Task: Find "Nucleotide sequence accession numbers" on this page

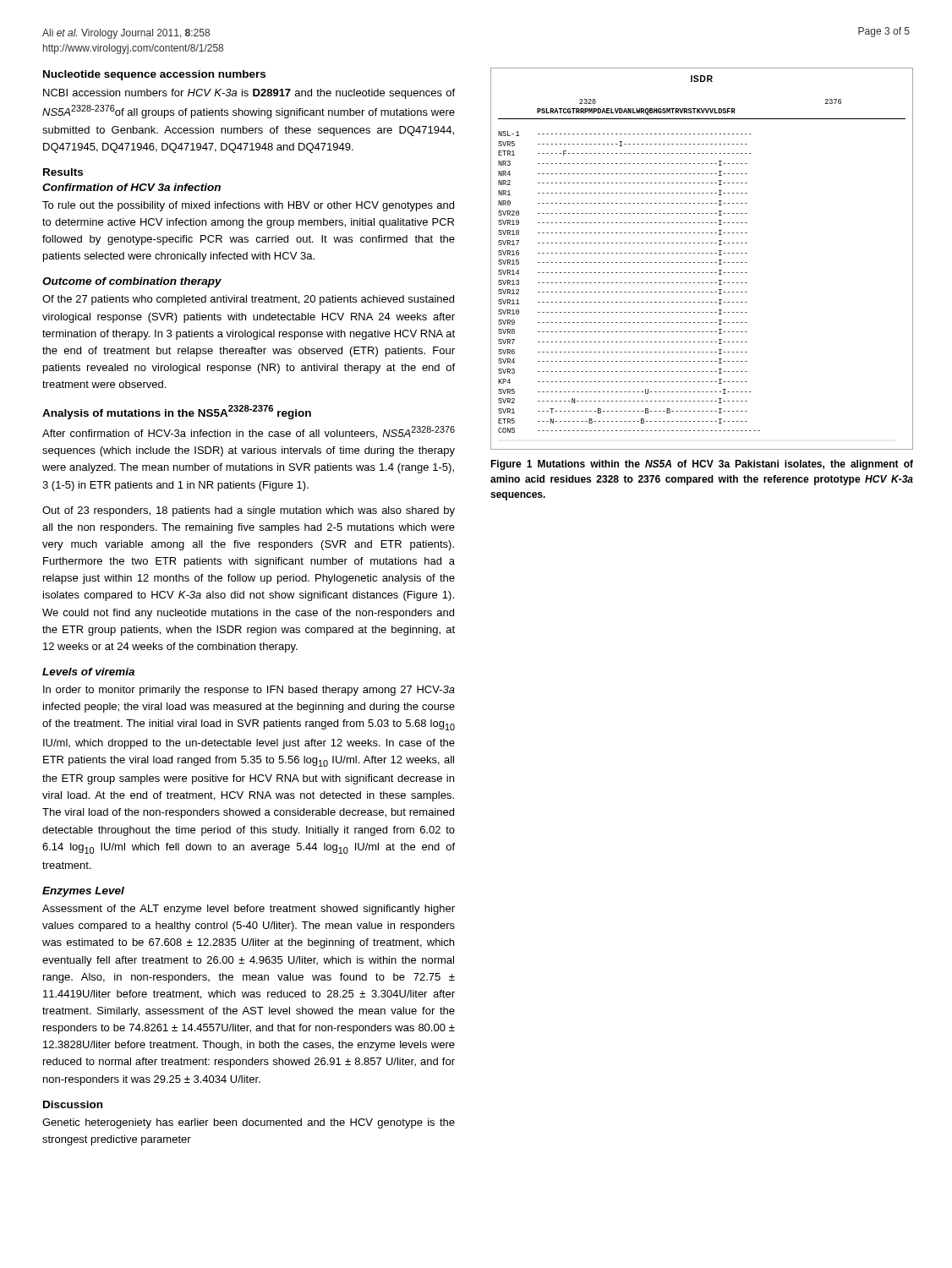Action: [154, 74]
